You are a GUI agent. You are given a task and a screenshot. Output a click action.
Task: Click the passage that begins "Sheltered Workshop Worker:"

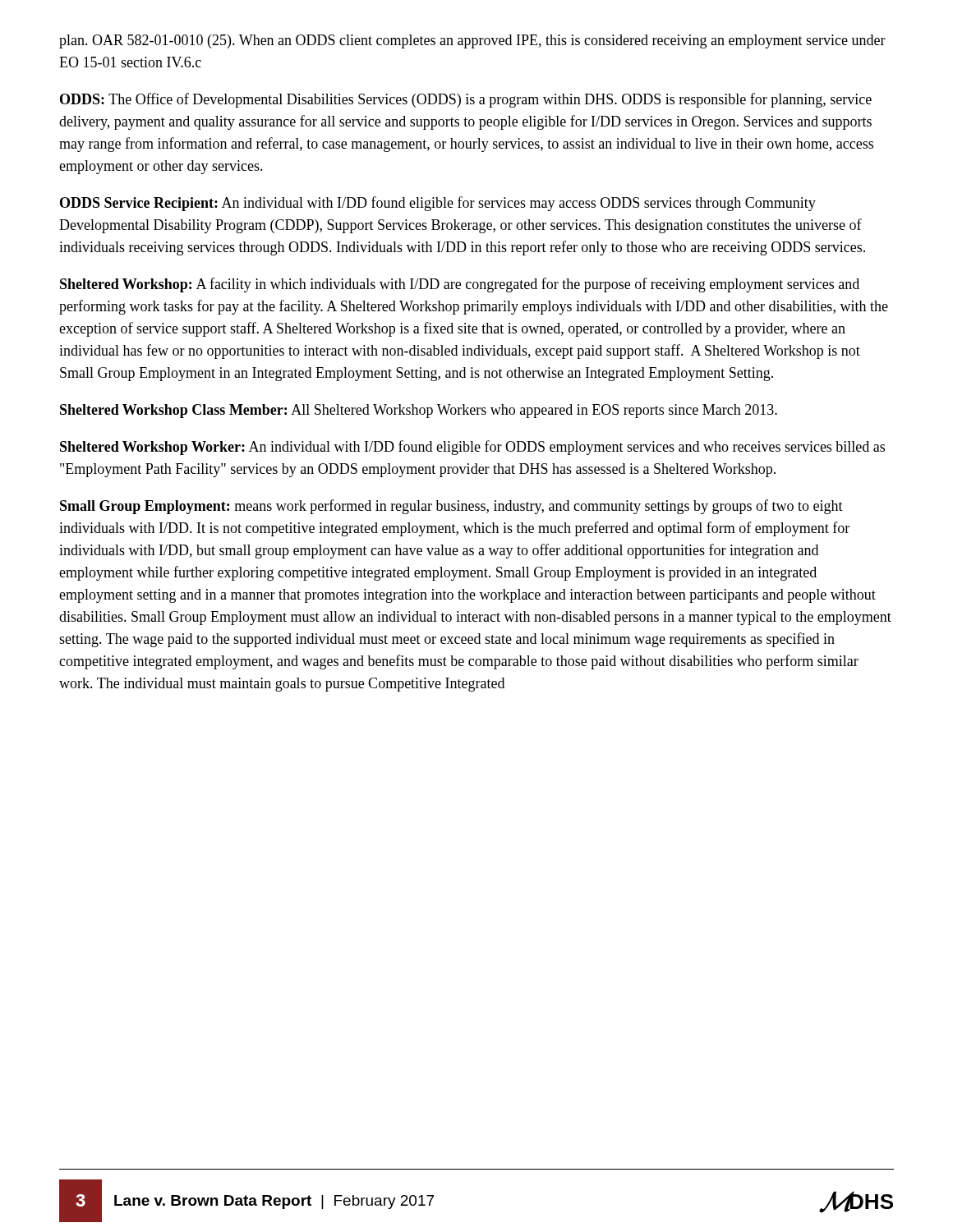(x=472, y=458)
